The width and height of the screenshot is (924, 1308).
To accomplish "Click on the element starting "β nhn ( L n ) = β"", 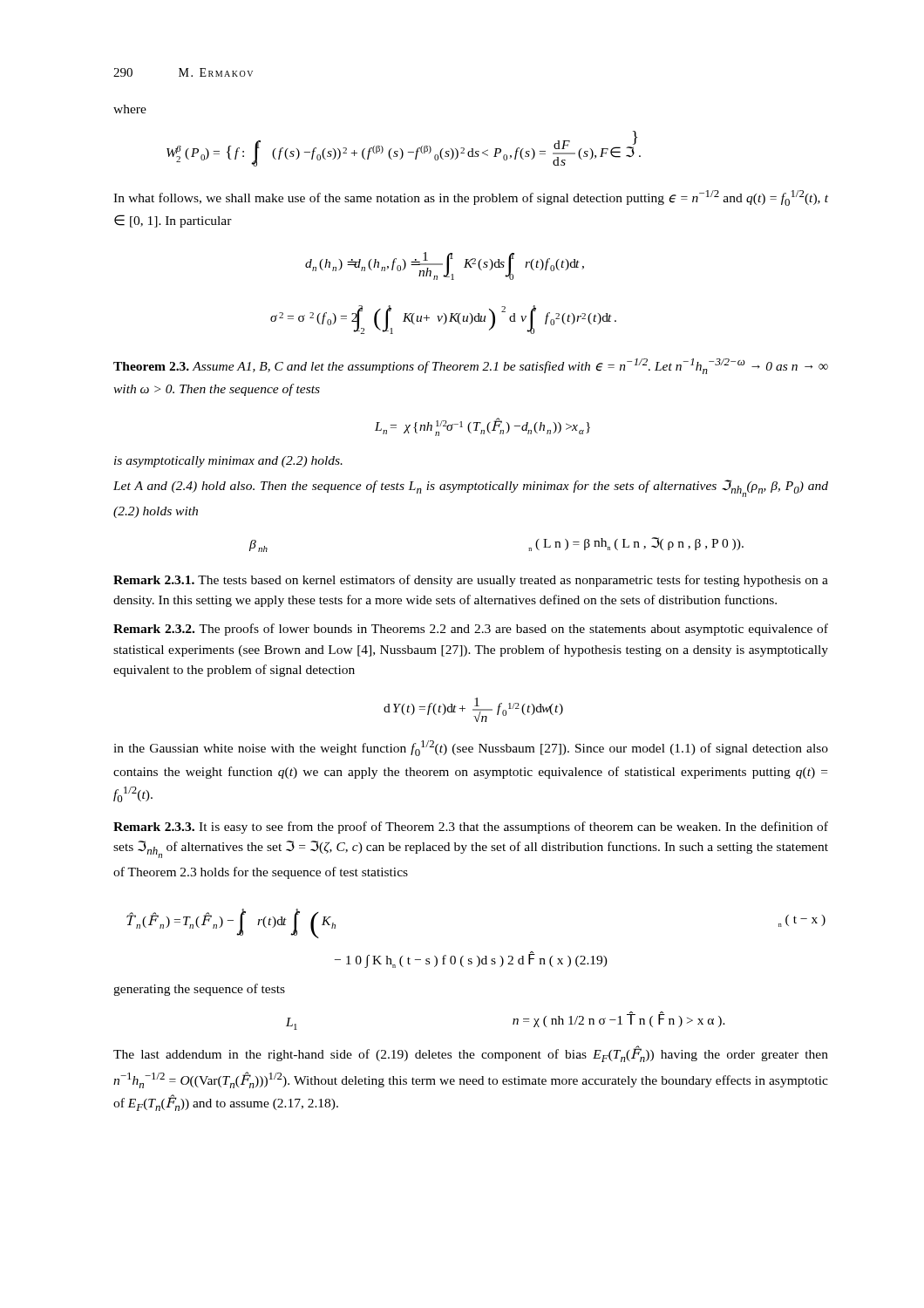I will pos(253,544).
